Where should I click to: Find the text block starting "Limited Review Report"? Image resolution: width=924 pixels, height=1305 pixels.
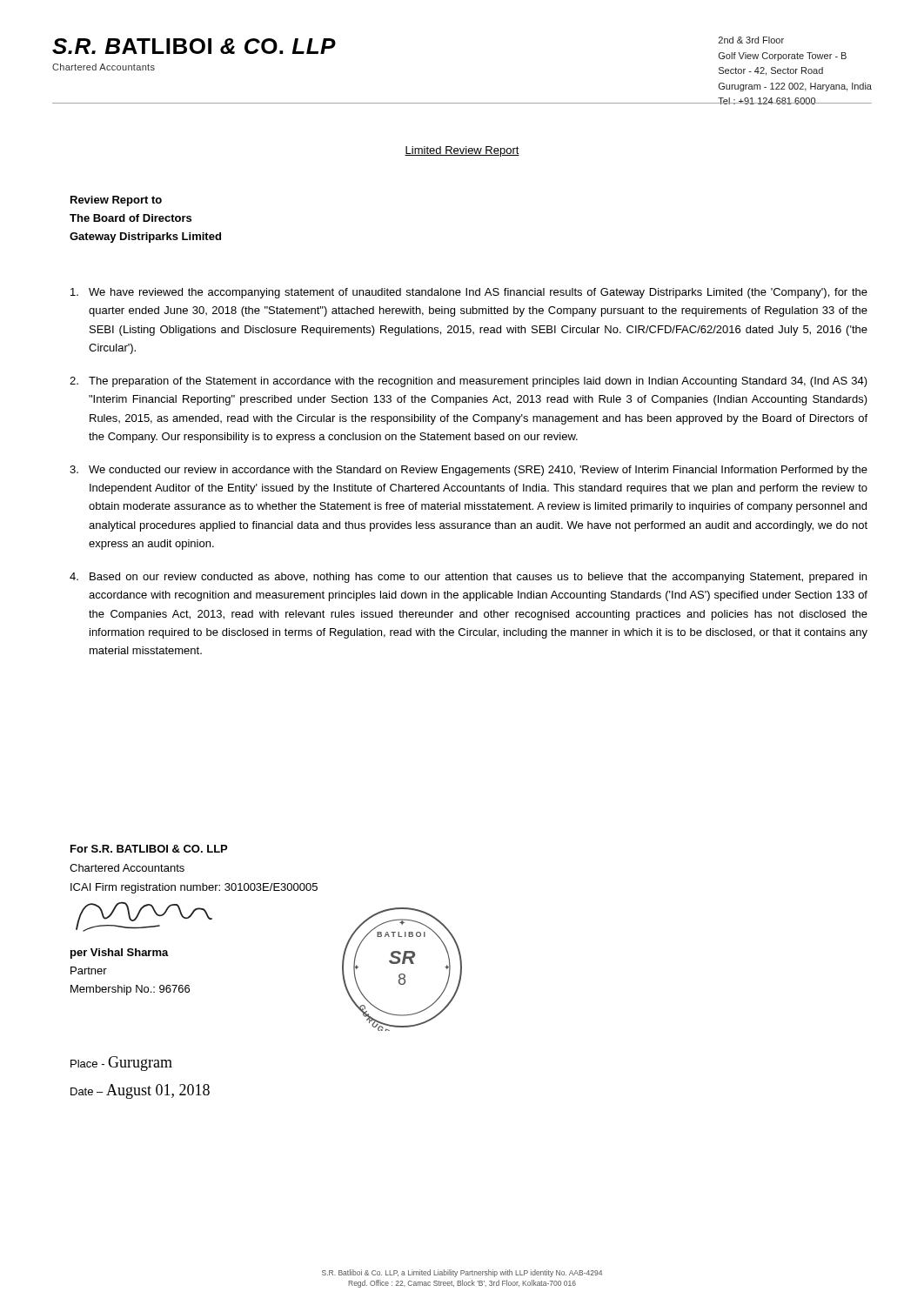tap(462, 150)
